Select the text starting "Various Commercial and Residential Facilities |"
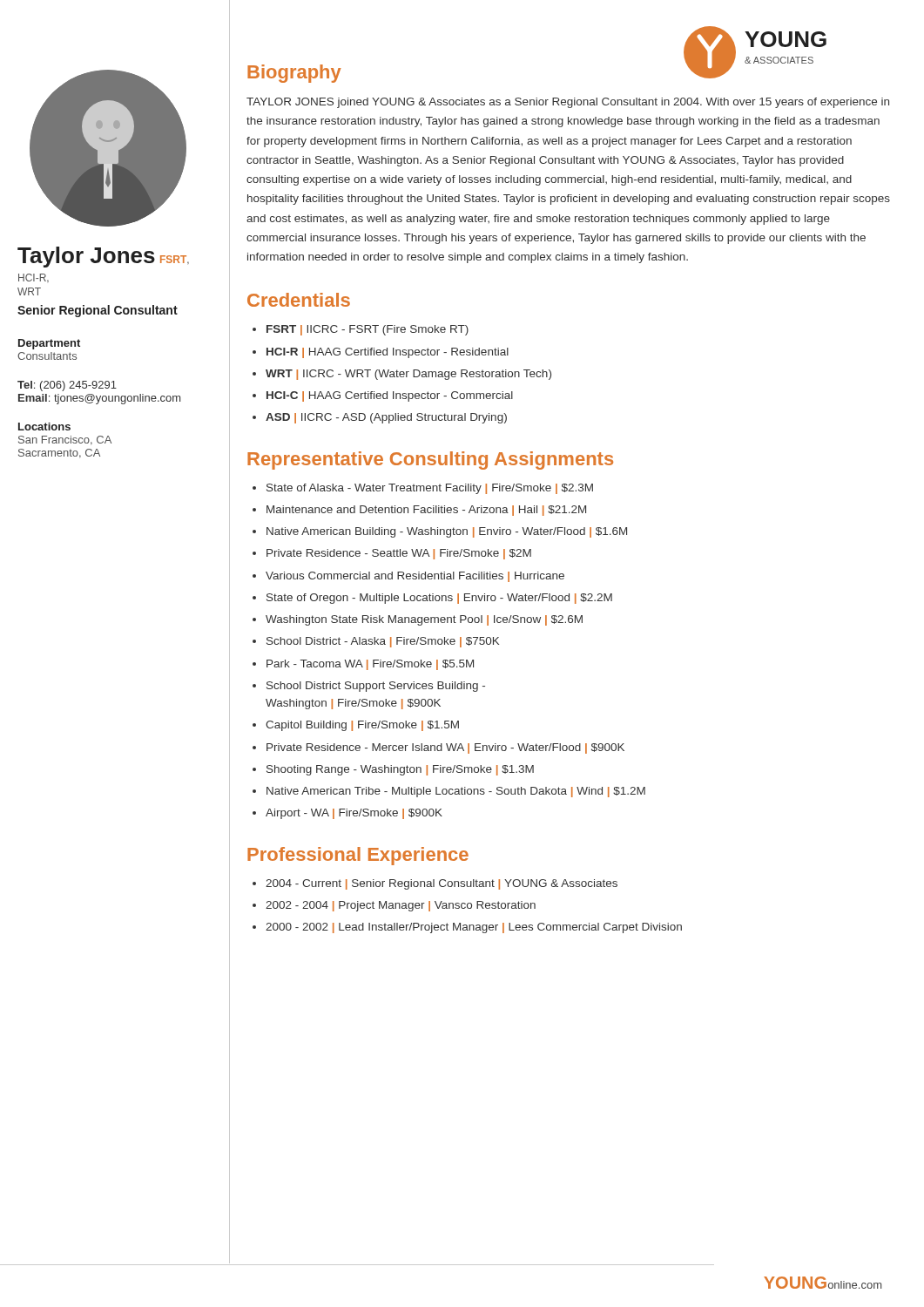The image size is (924, 1307). point(415,575)
